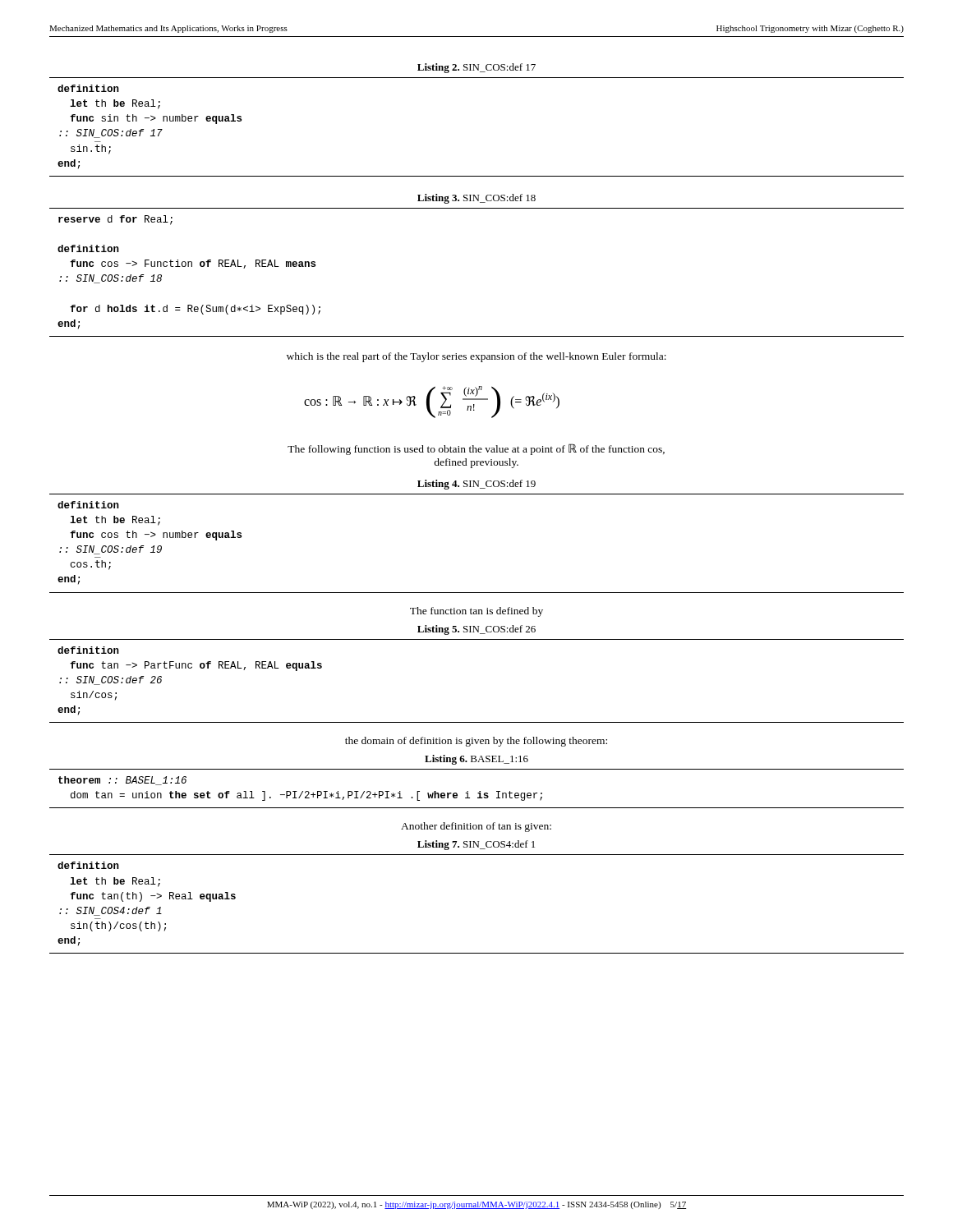953x1232 pixels.
Task: Select the text block with the text "the domain of definition is"
Action: (476, 741)
